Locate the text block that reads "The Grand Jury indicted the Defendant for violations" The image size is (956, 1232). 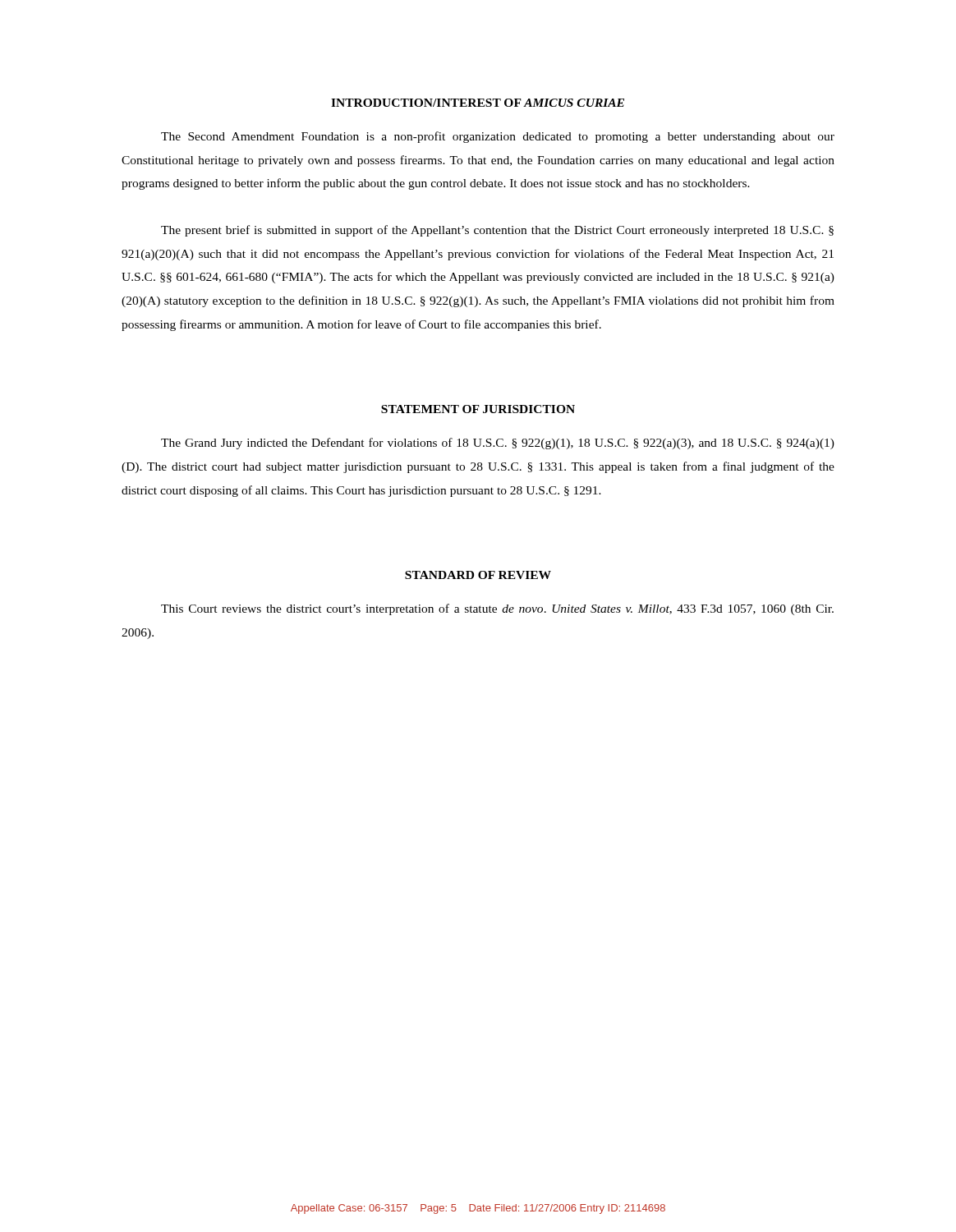tap(478, 466)
